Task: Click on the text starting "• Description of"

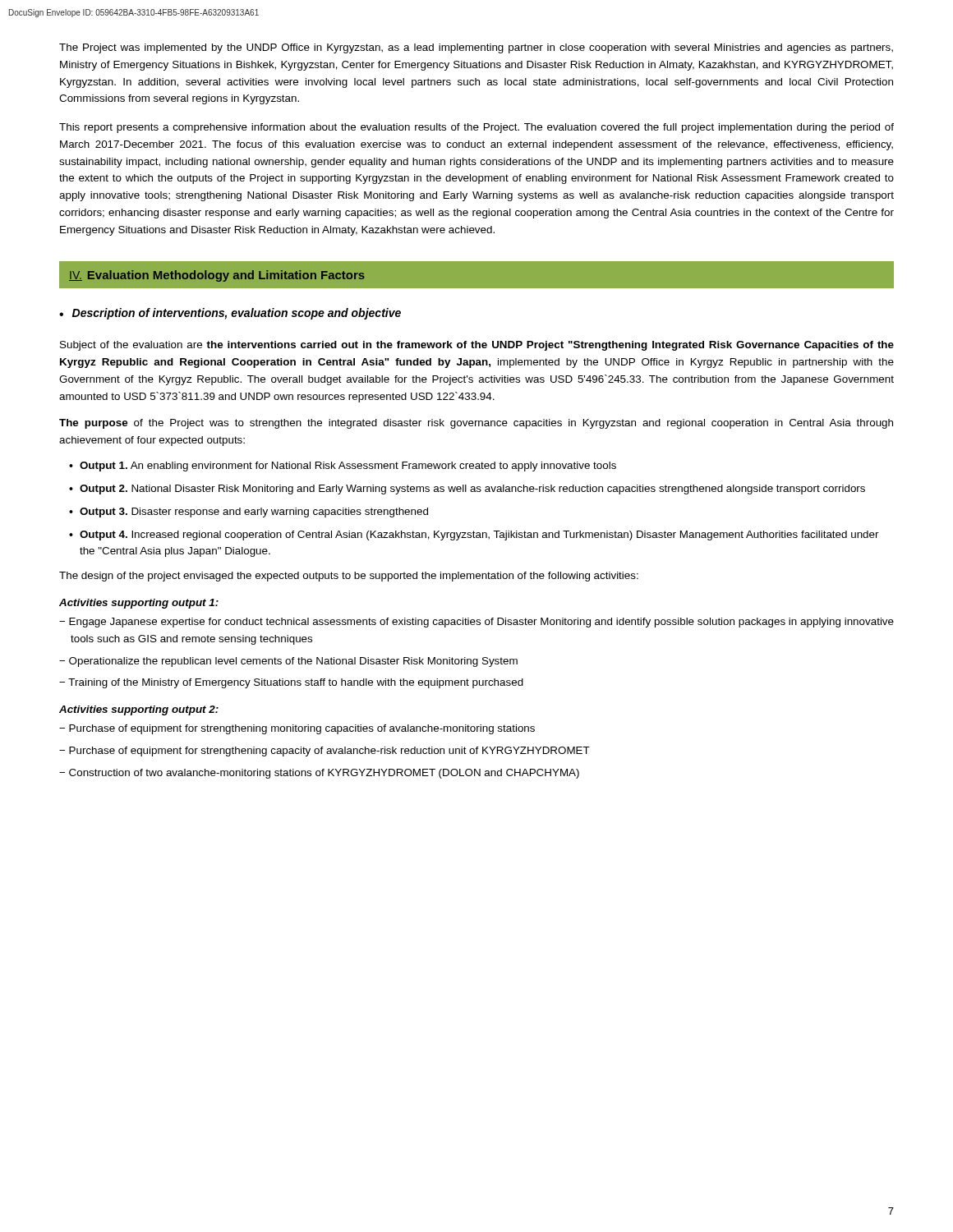Action: [x=230, y=314]
